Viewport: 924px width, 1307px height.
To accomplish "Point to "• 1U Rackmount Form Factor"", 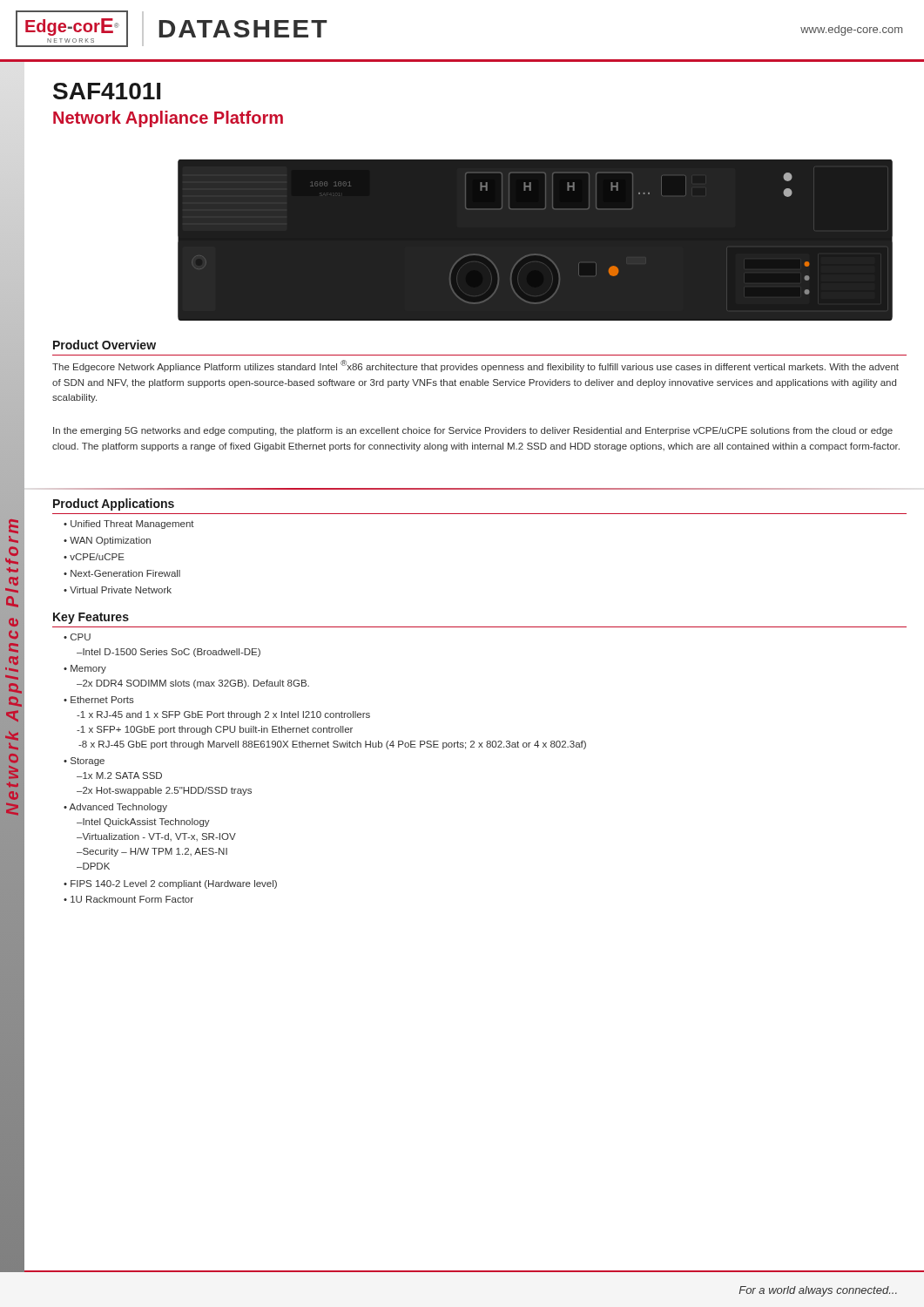I will (x=128, y=899).
